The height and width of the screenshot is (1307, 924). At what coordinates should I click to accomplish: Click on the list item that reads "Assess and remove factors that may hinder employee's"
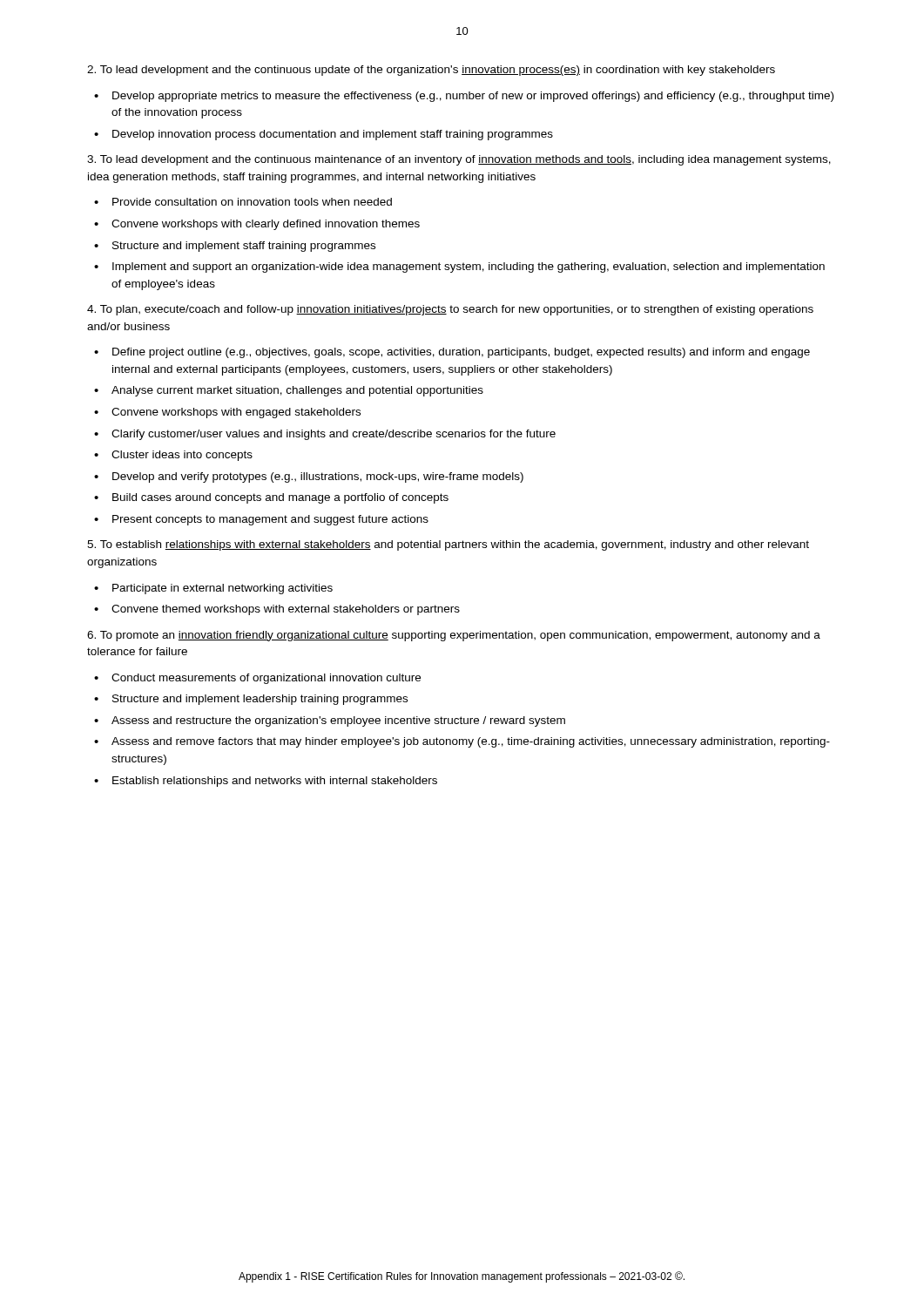tap(471, 750)
